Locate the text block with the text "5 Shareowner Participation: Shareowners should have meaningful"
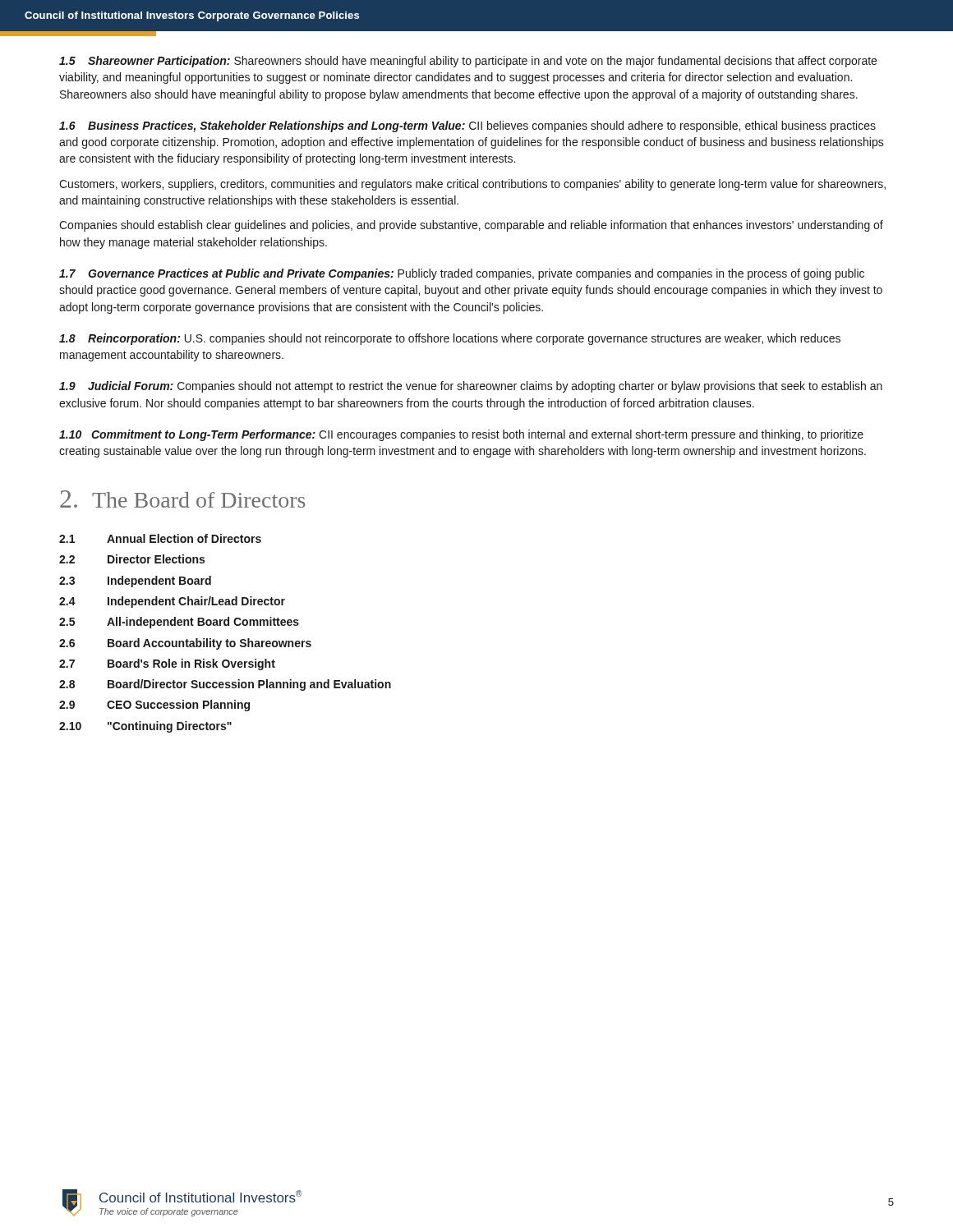The height and width of the screenshot is (1232, 953). tap(476, 78)
